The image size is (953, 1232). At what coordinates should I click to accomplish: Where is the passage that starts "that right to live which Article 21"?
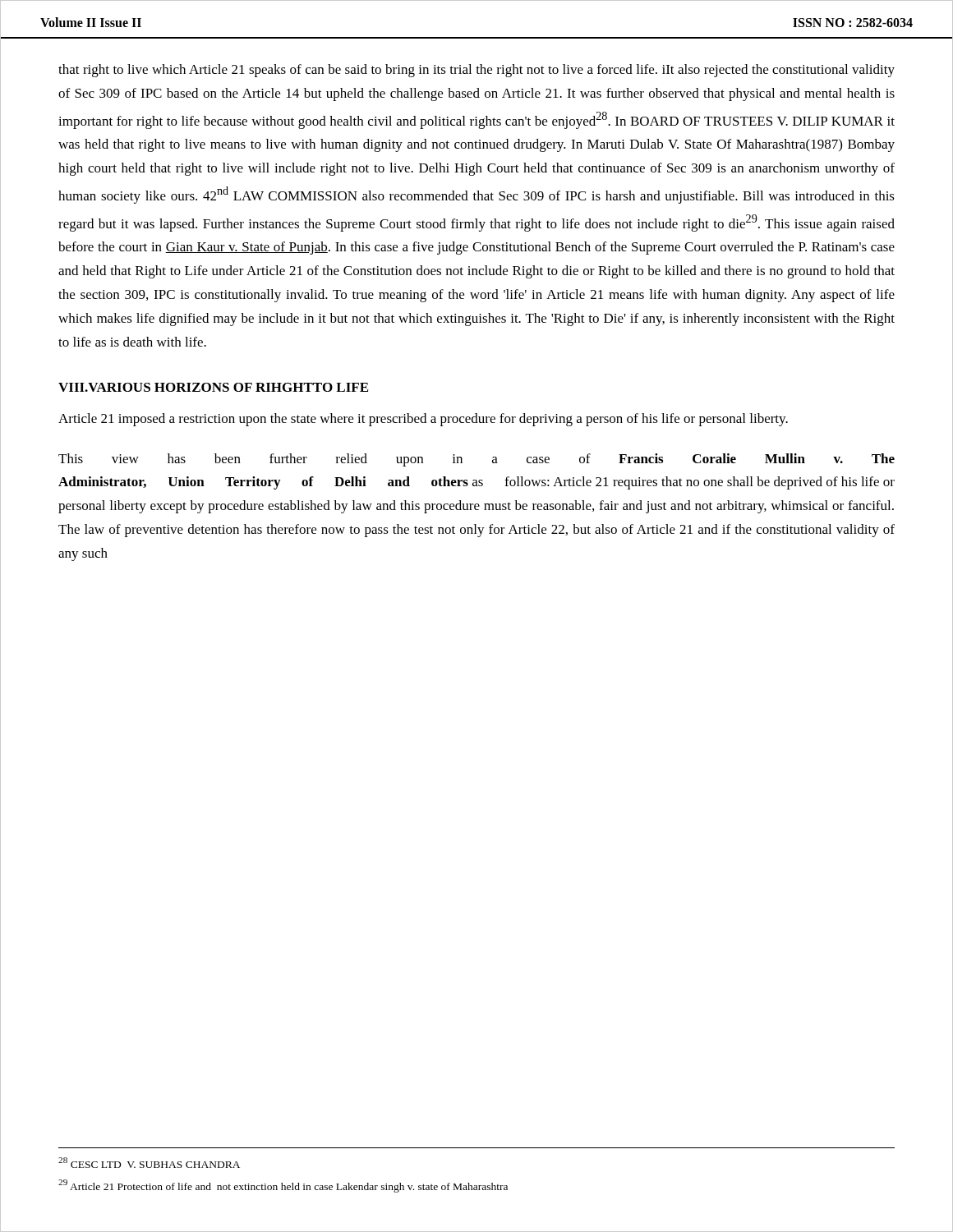coord(476,206)
